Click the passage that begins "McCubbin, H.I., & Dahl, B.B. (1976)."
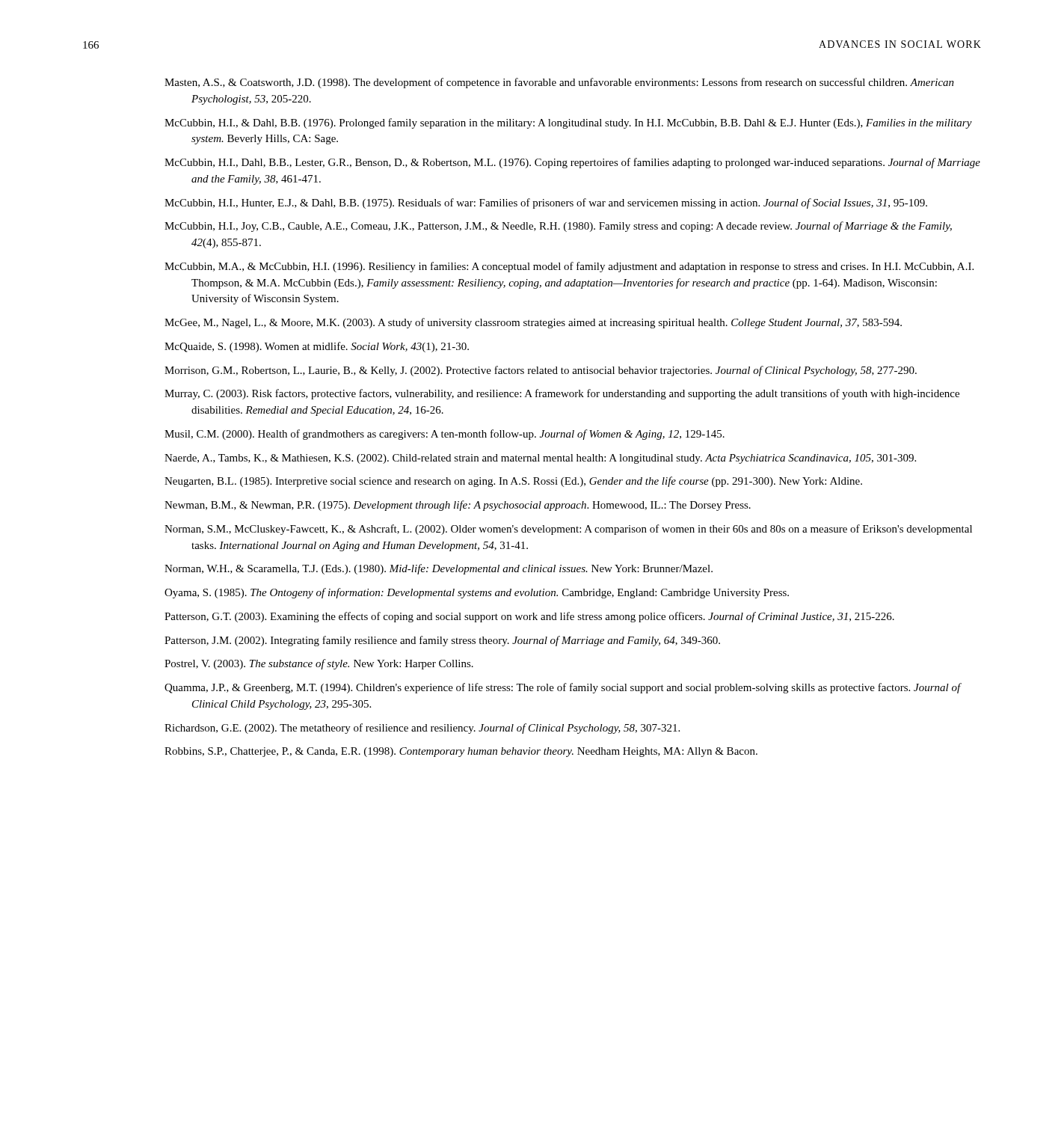Viewport: 1064px width, 1122px height. click(568, 130)
